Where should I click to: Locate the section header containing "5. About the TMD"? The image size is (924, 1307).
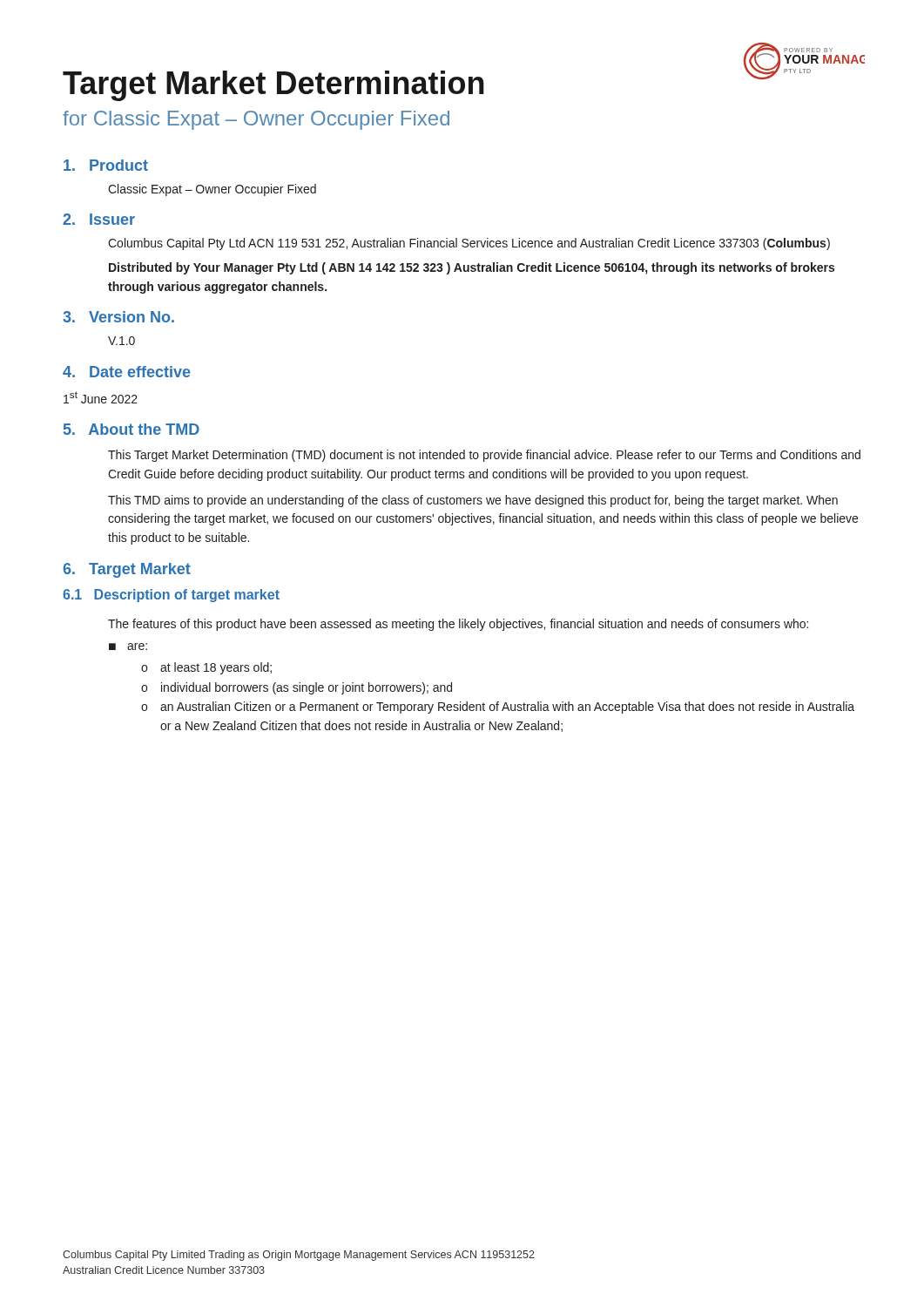click(x=131, y=430)
